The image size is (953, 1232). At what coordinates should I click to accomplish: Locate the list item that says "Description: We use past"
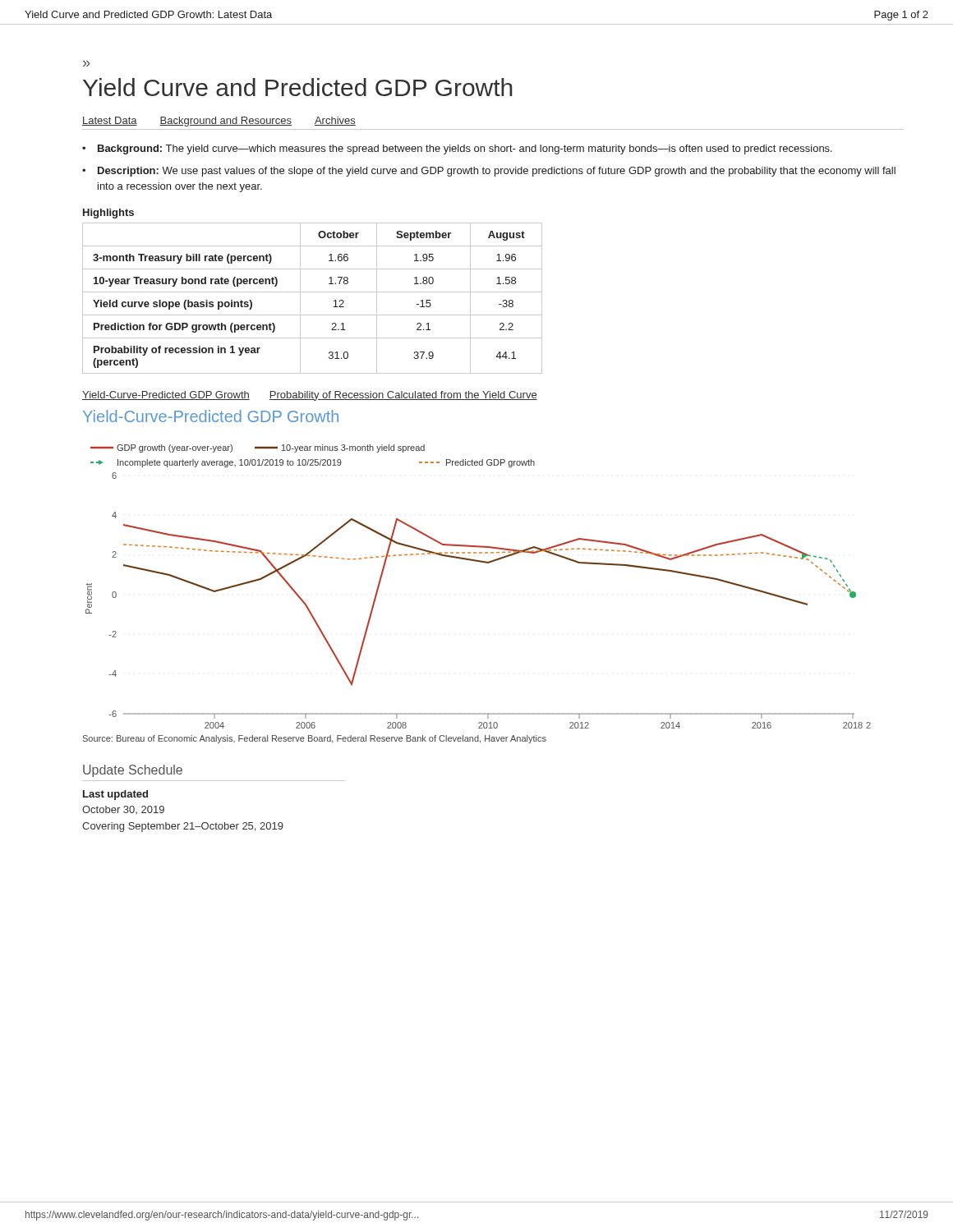pyautogui.click(x=496, y=178)
